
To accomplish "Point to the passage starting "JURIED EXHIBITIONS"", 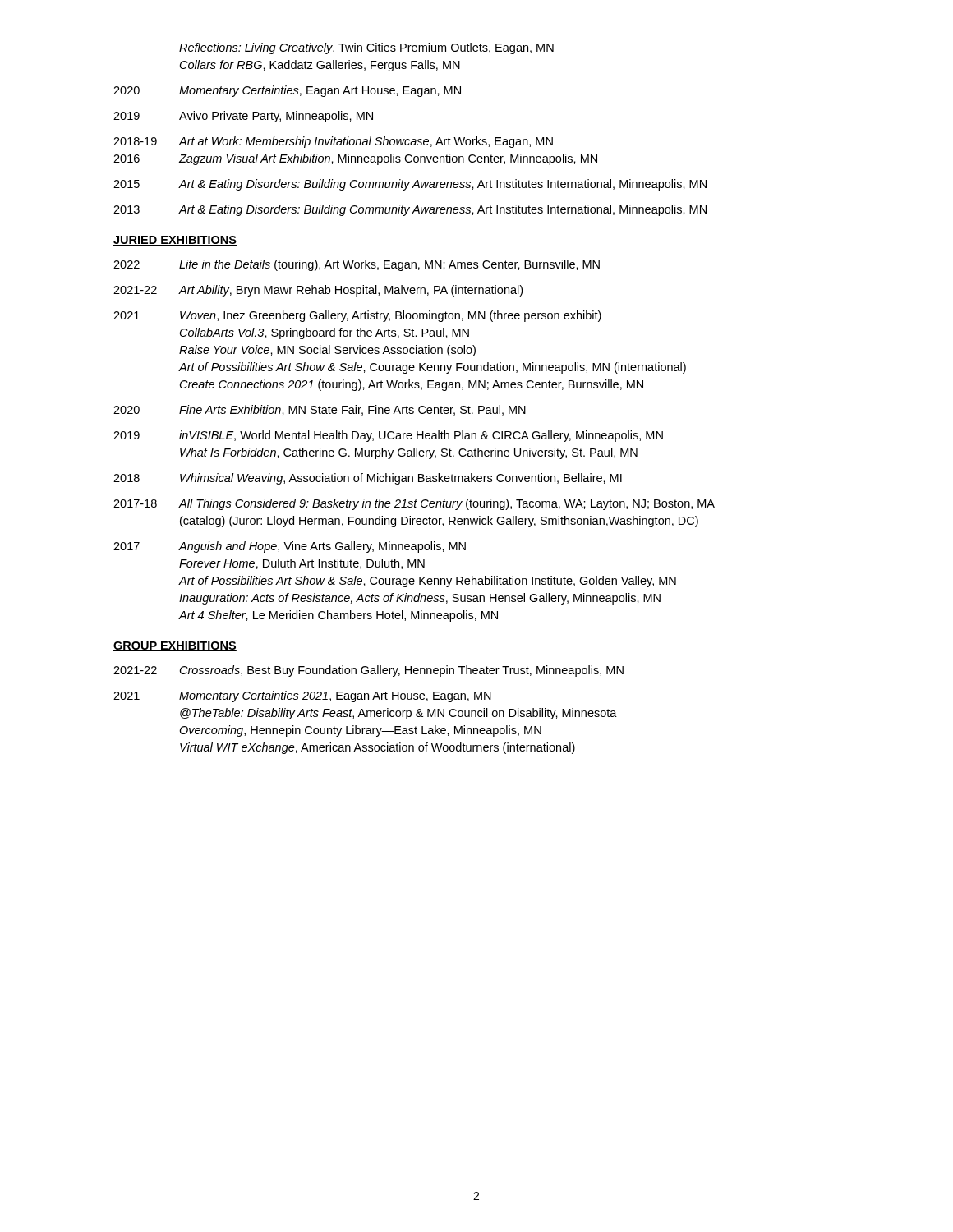I will point(175,240).
